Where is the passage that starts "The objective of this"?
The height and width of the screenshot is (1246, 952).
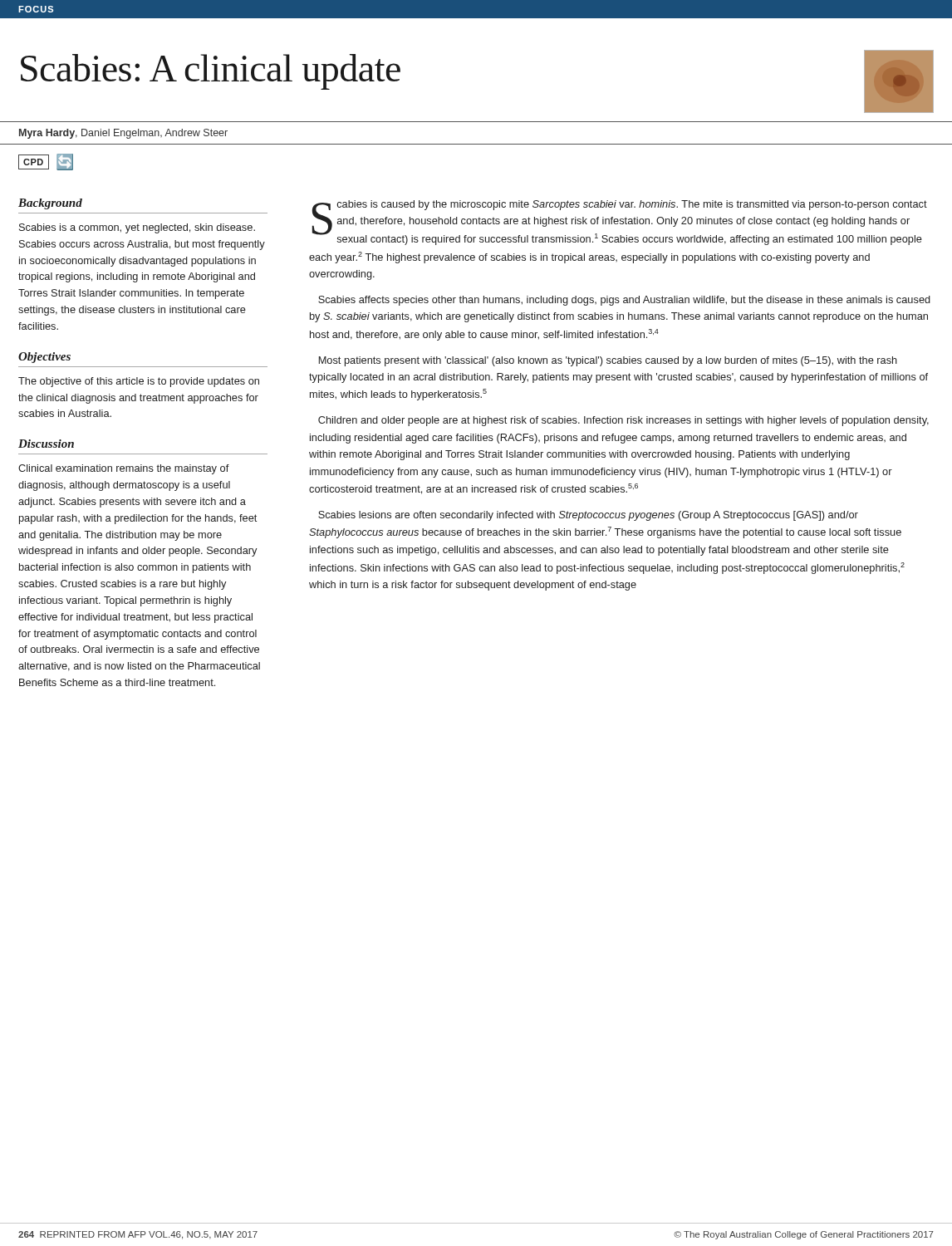coord(139,397)
